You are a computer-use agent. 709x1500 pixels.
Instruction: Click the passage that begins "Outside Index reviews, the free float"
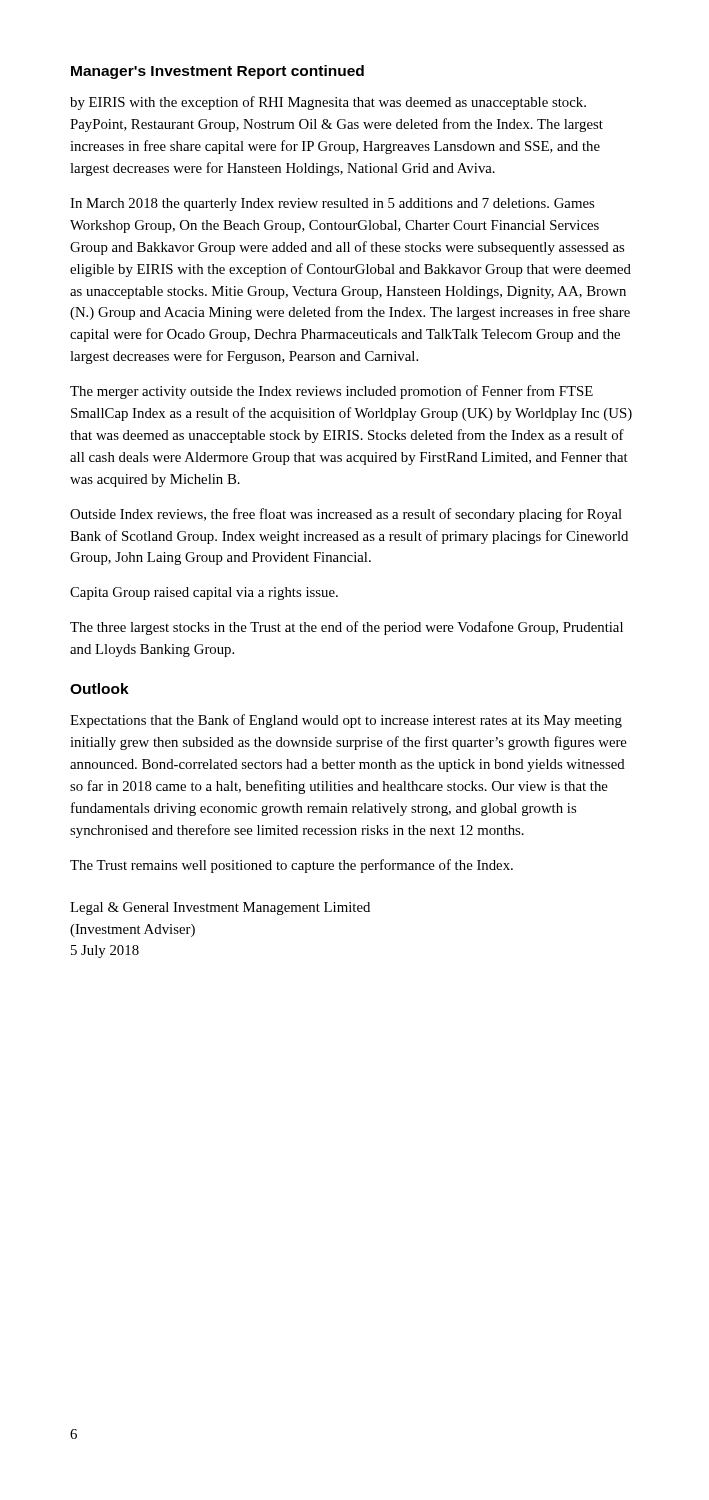[349, 536]
